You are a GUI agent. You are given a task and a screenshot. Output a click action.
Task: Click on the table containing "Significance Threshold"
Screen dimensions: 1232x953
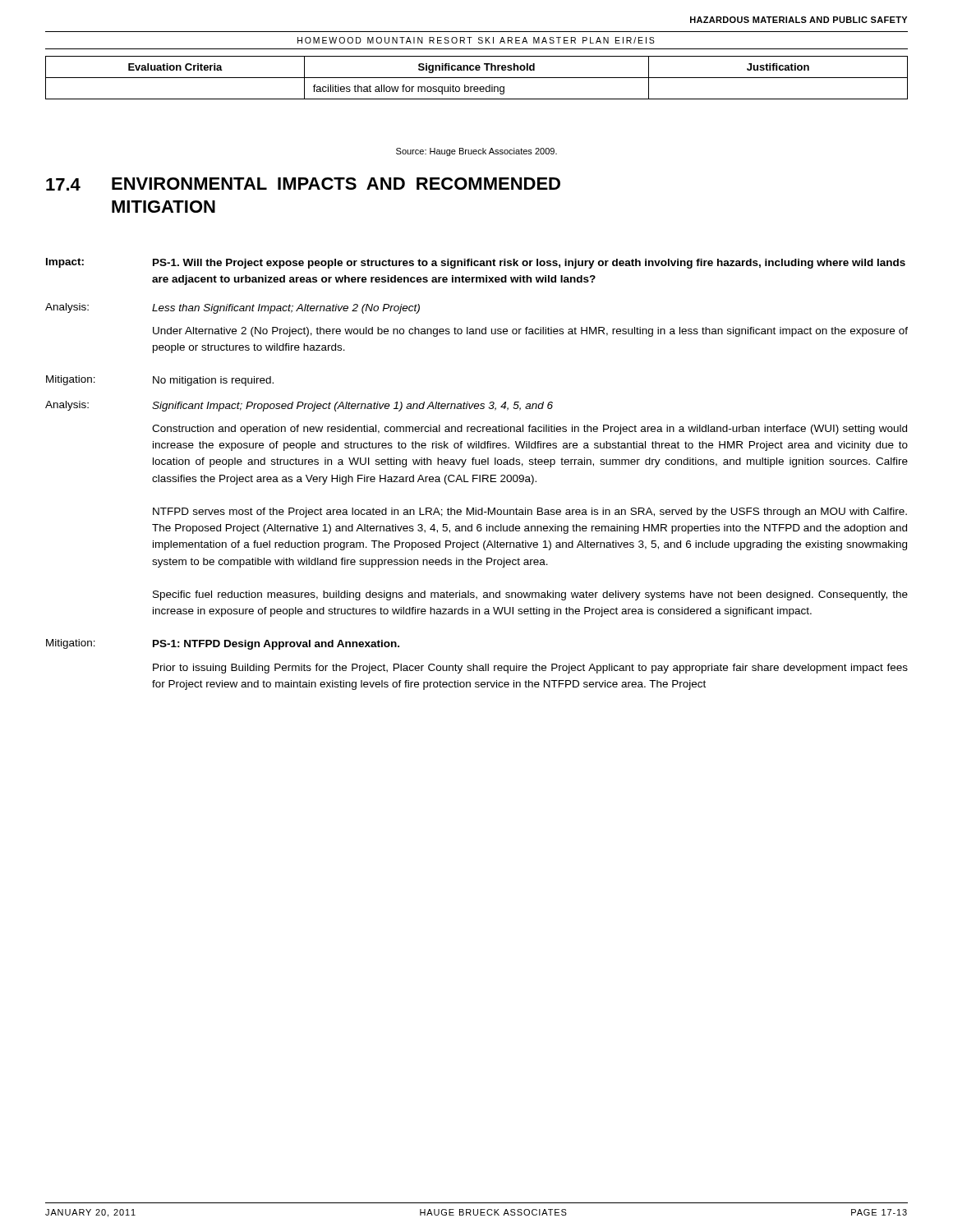tap(476, 78)
